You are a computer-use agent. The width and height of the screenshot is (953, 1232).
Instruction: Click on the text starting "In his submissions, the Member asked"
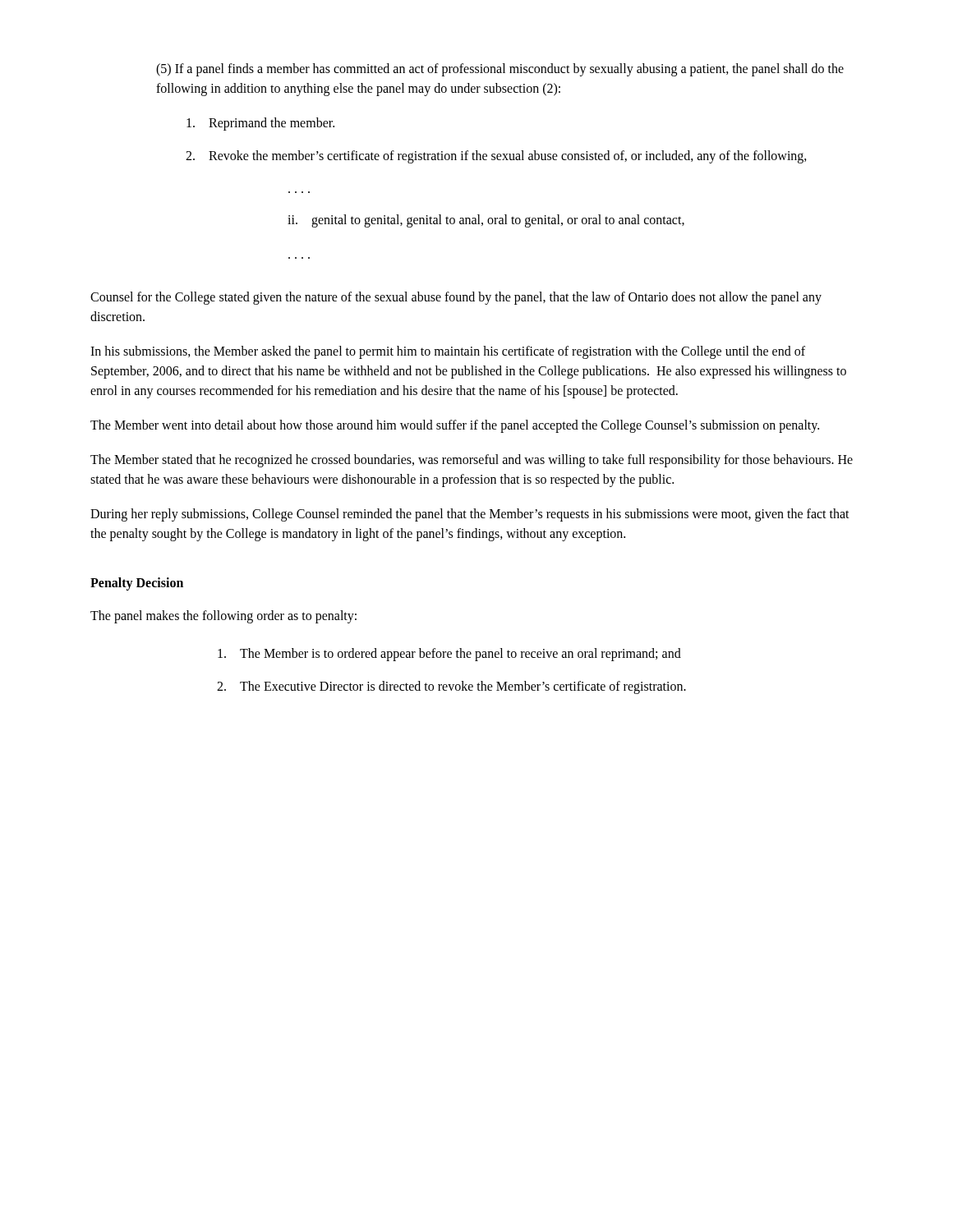pyautogui.click(x=468, y=371)
